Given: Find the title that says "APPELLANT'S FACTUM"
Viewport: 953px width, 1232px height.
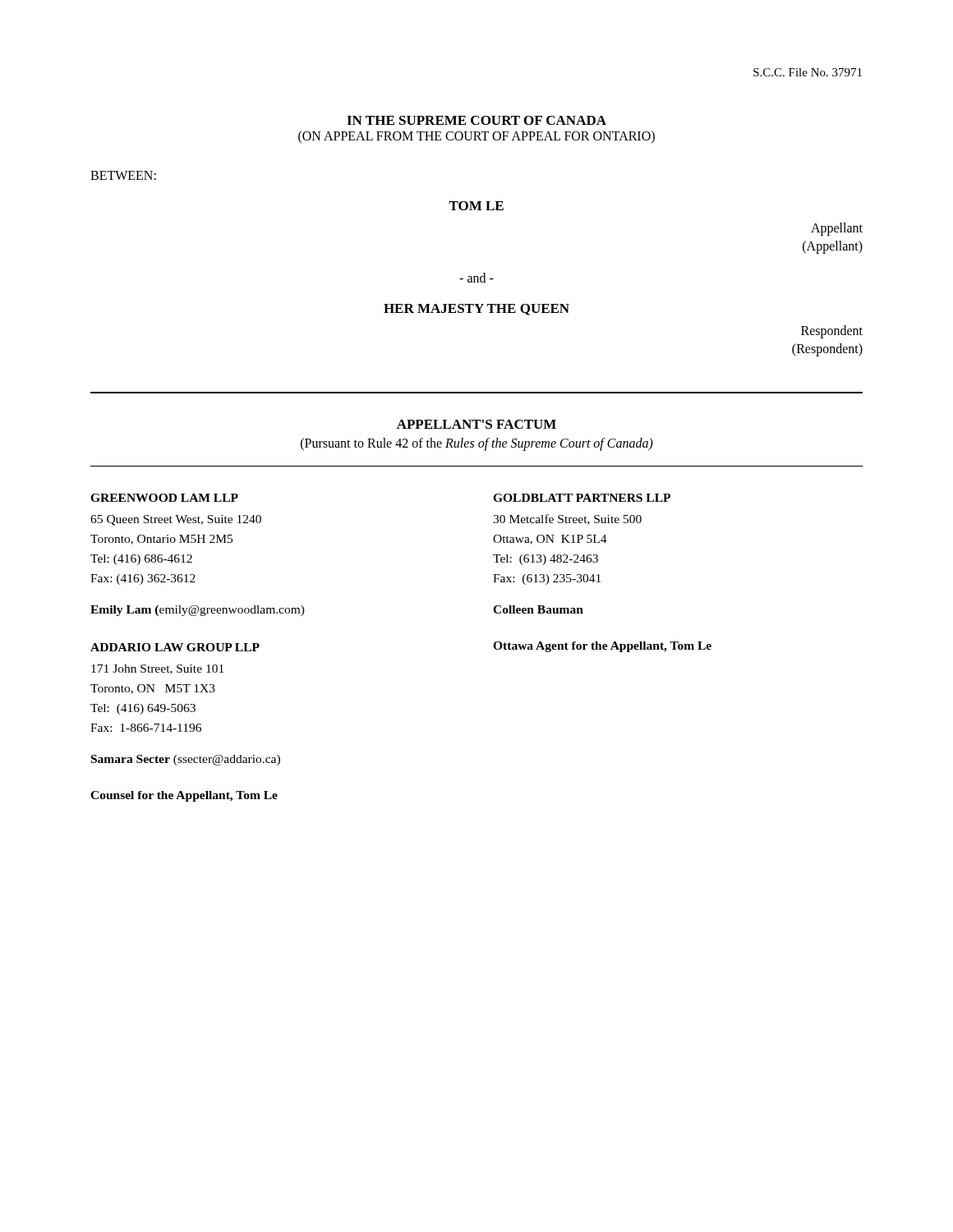Looking at the screenshot, I should point(476,424).
